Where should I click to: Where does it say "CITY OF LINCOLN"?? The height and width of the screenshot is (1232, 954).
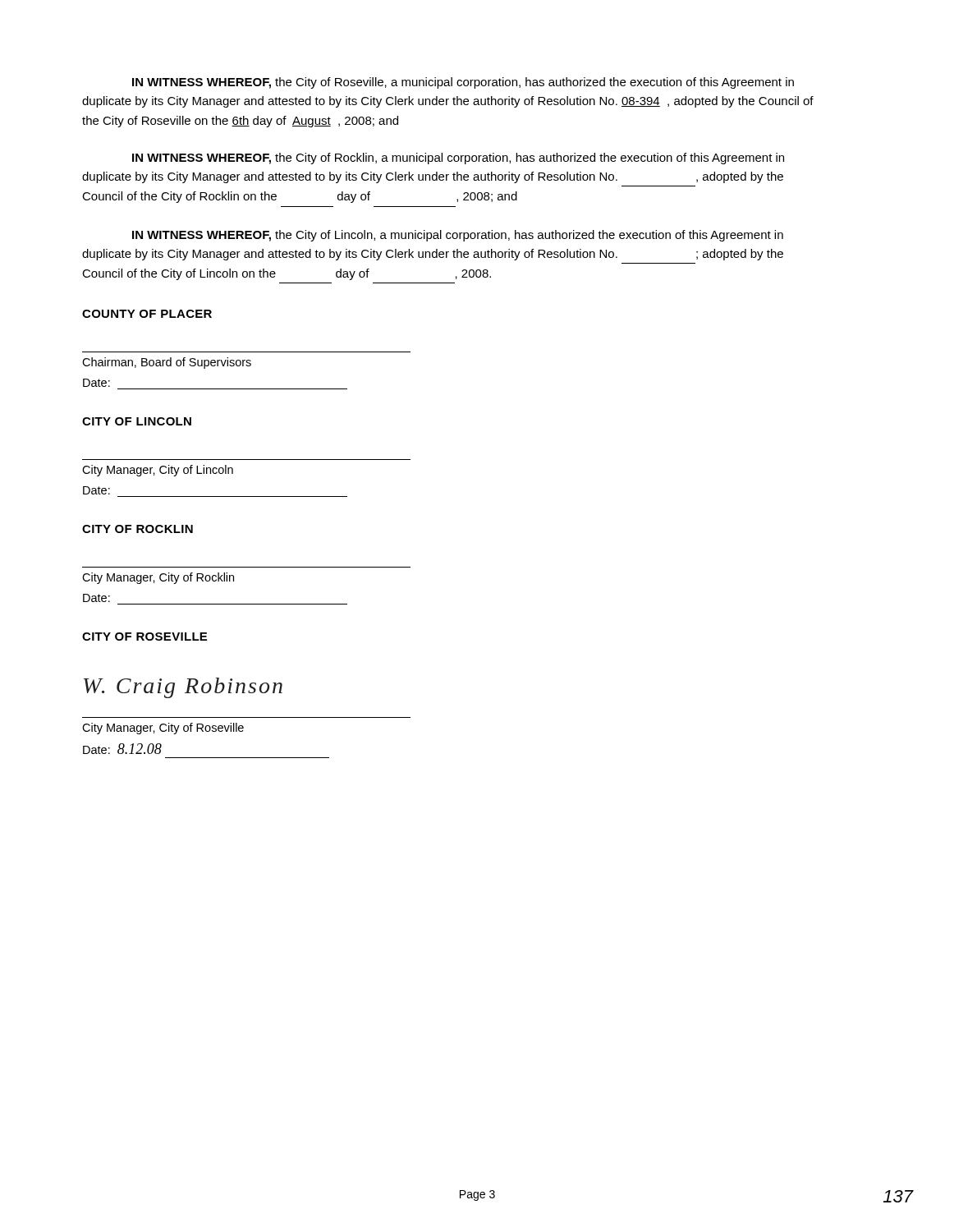click(x=137, y=421)
